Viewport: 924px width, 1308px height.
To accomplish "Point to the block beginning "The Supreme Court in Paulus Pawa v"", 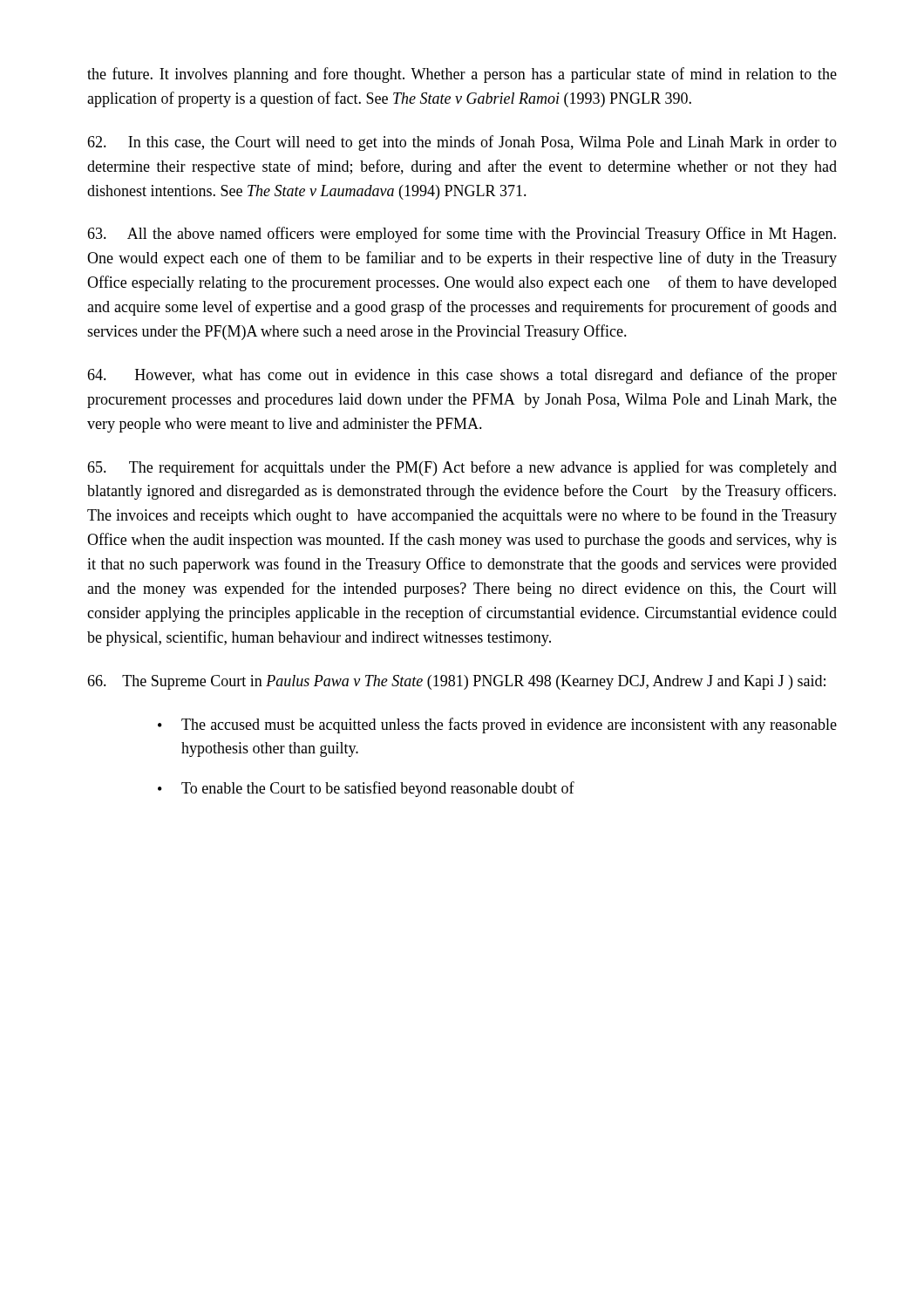I will pyautogui.click(x=457, y=681).
